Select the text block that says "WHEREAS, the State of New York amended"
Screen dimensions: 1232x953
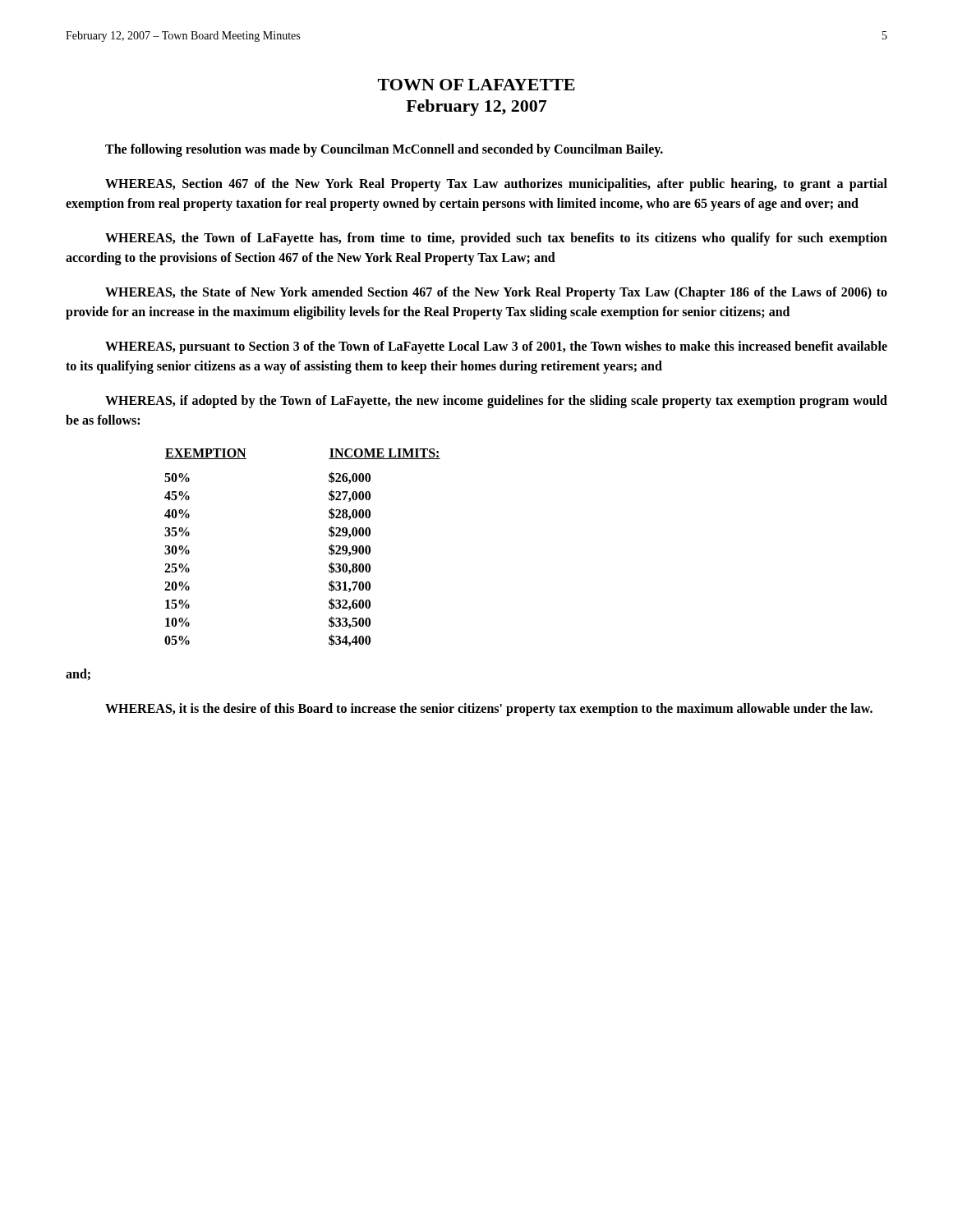tap(476, 302)
